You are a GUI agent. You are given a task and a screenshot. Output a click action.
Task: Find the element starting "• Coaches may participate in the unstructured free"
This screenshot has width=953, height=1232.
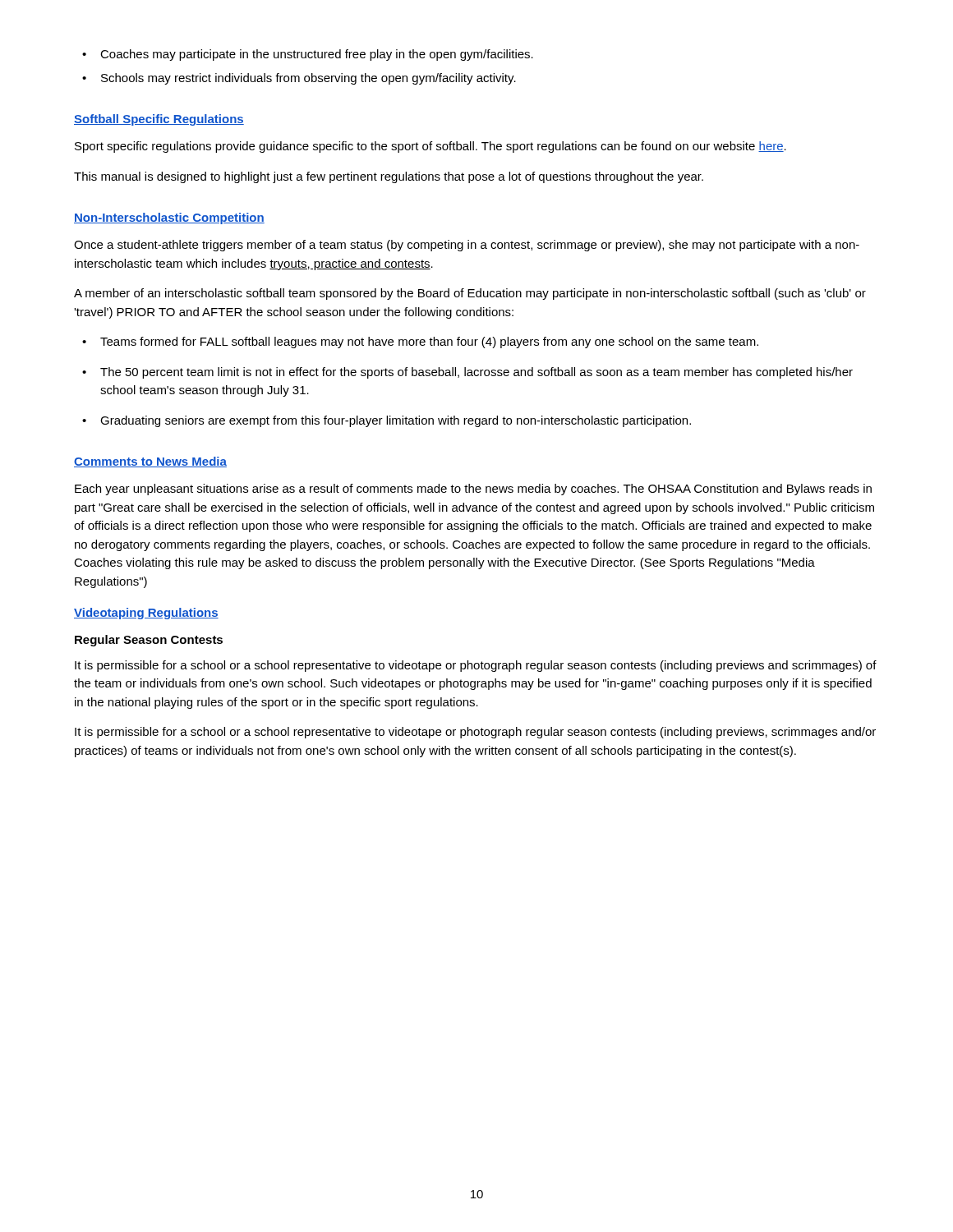(x=481, y=54)
